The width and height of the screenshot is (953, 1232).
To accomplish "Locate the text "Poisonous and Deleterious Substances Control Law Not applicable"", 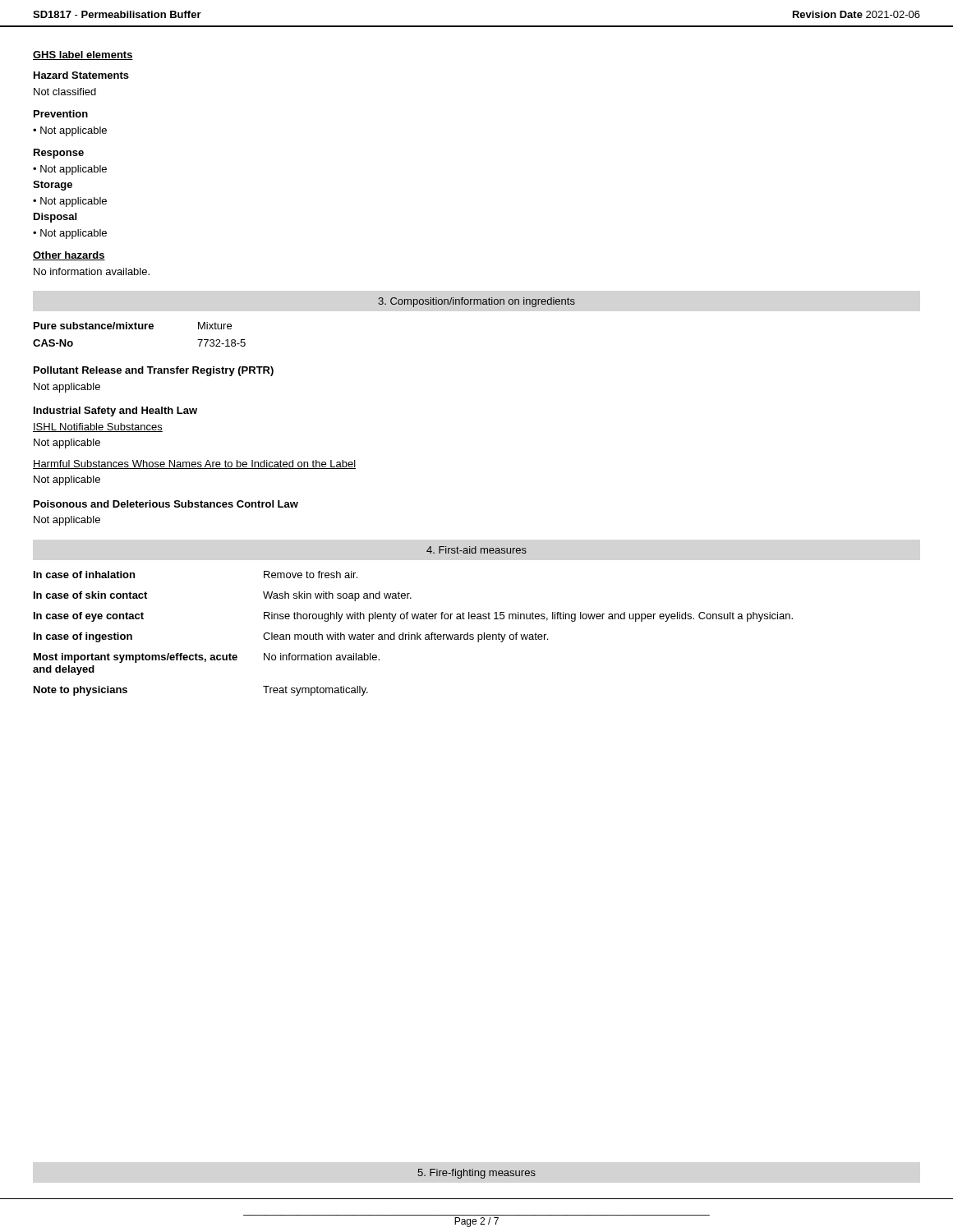I will click(165, 512).
